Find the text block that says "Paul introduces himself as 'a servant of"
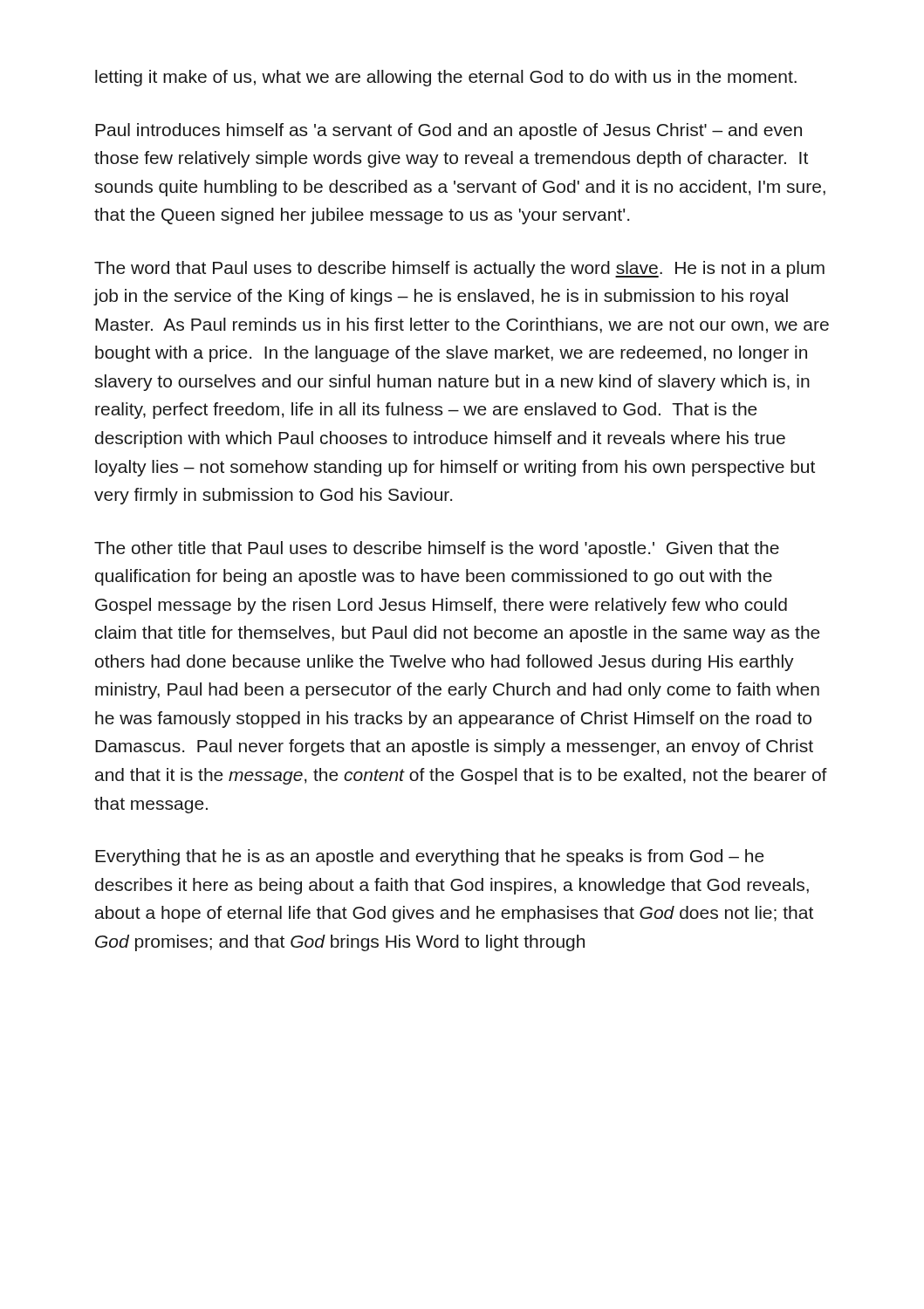Screen dimensions: 1309x924 coord(461,172)
